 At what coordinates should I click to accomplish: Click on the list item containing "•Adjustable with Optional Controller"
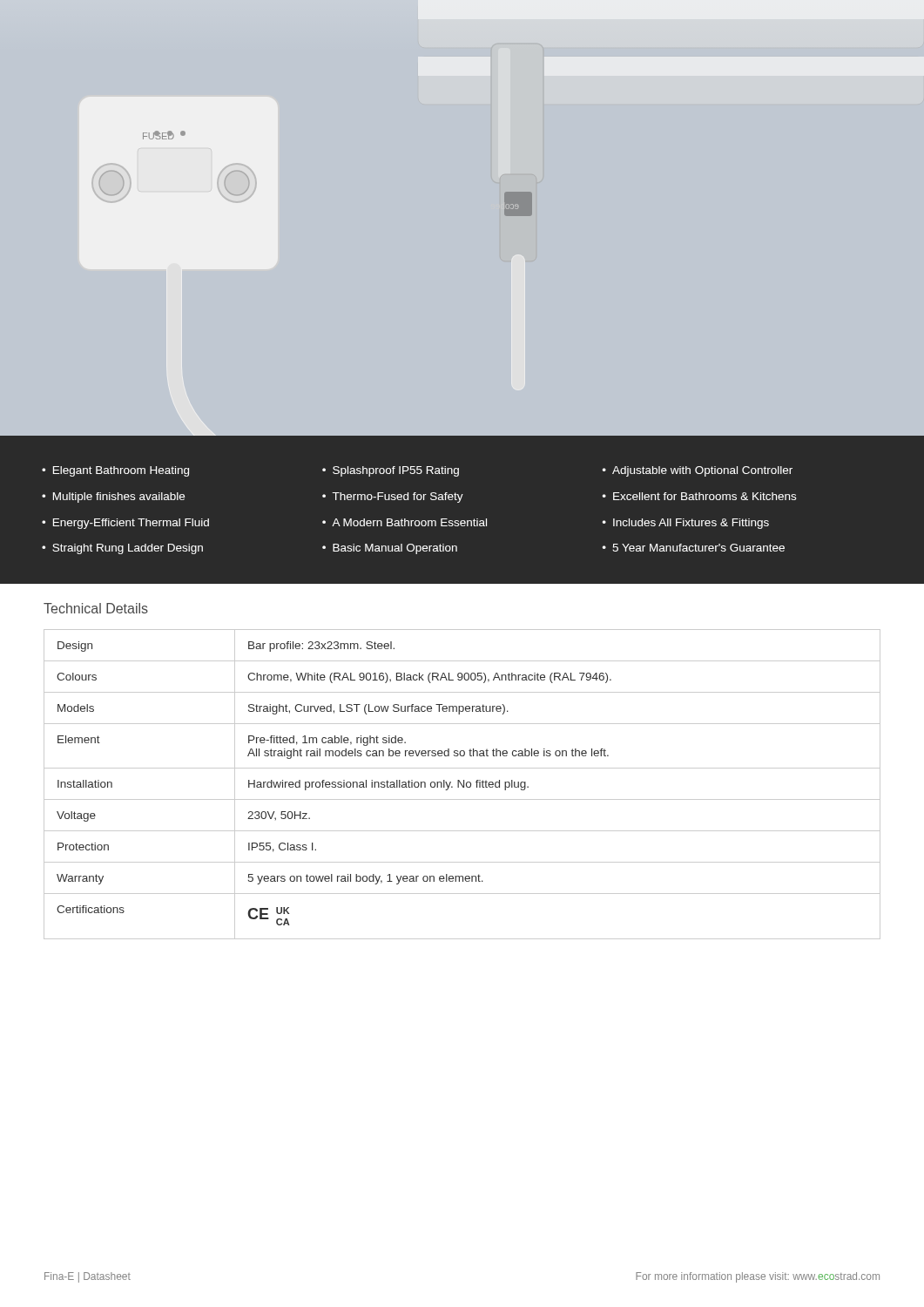(697, 471)
